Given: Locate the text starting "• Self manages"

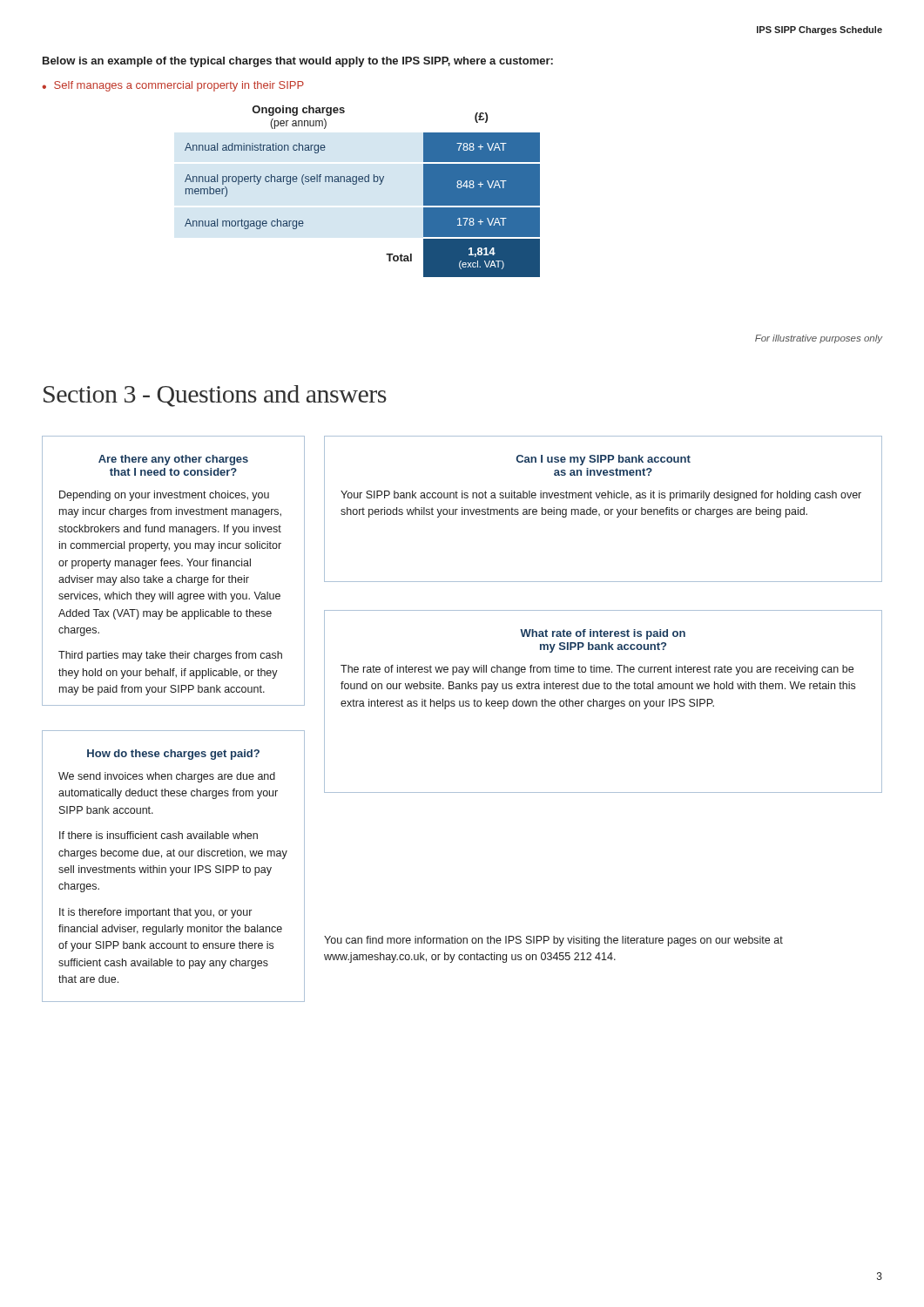Looking at the screenshot, I should click(x=173, y=87).
